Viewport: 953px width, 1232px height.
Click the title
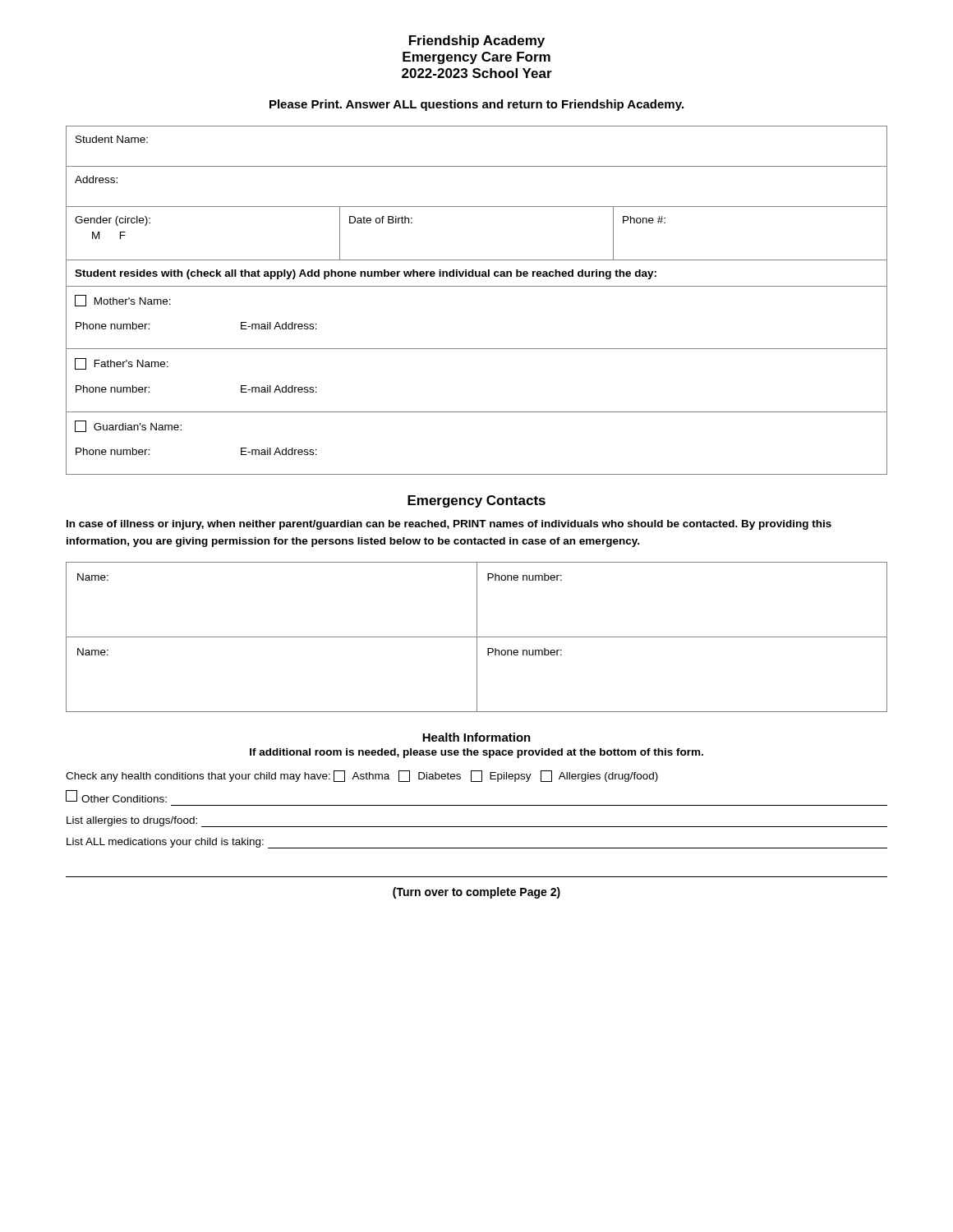(x=476, y=58)
